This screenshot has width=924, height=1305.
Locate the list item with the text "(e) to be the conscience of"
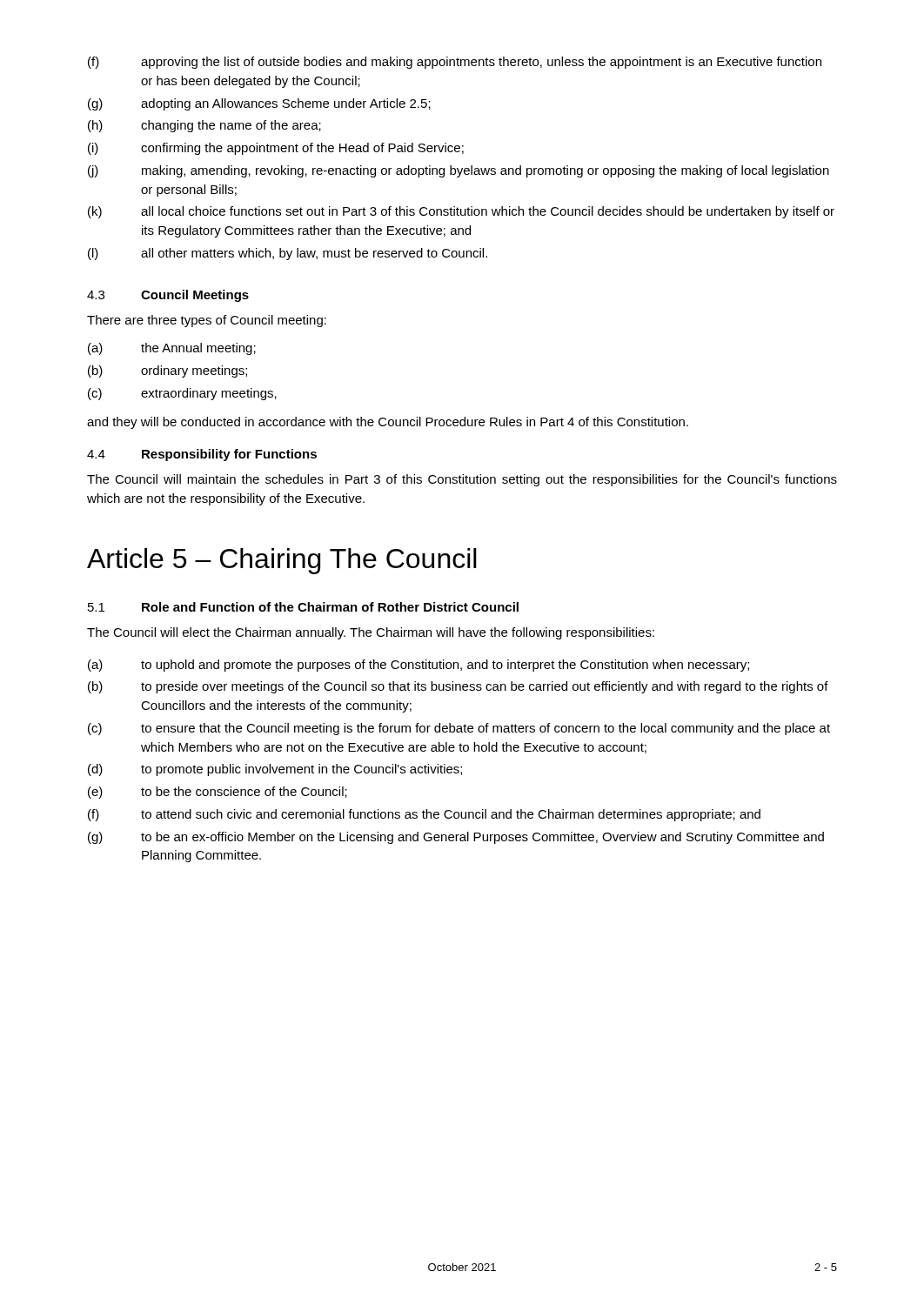pos(218,793)
